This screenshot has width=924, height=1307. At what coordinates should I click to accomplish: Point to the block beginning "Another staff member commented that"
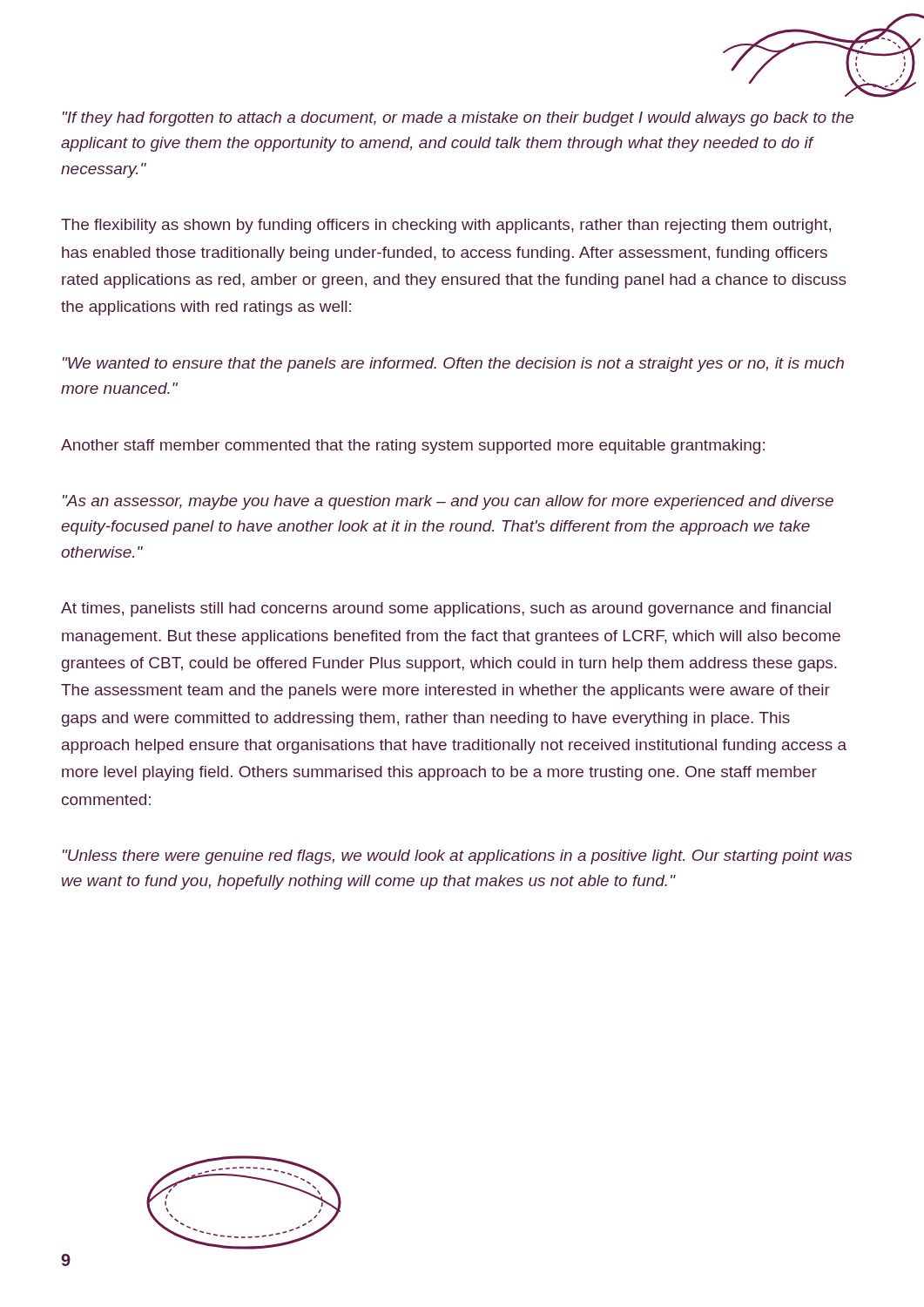(414, 444)
